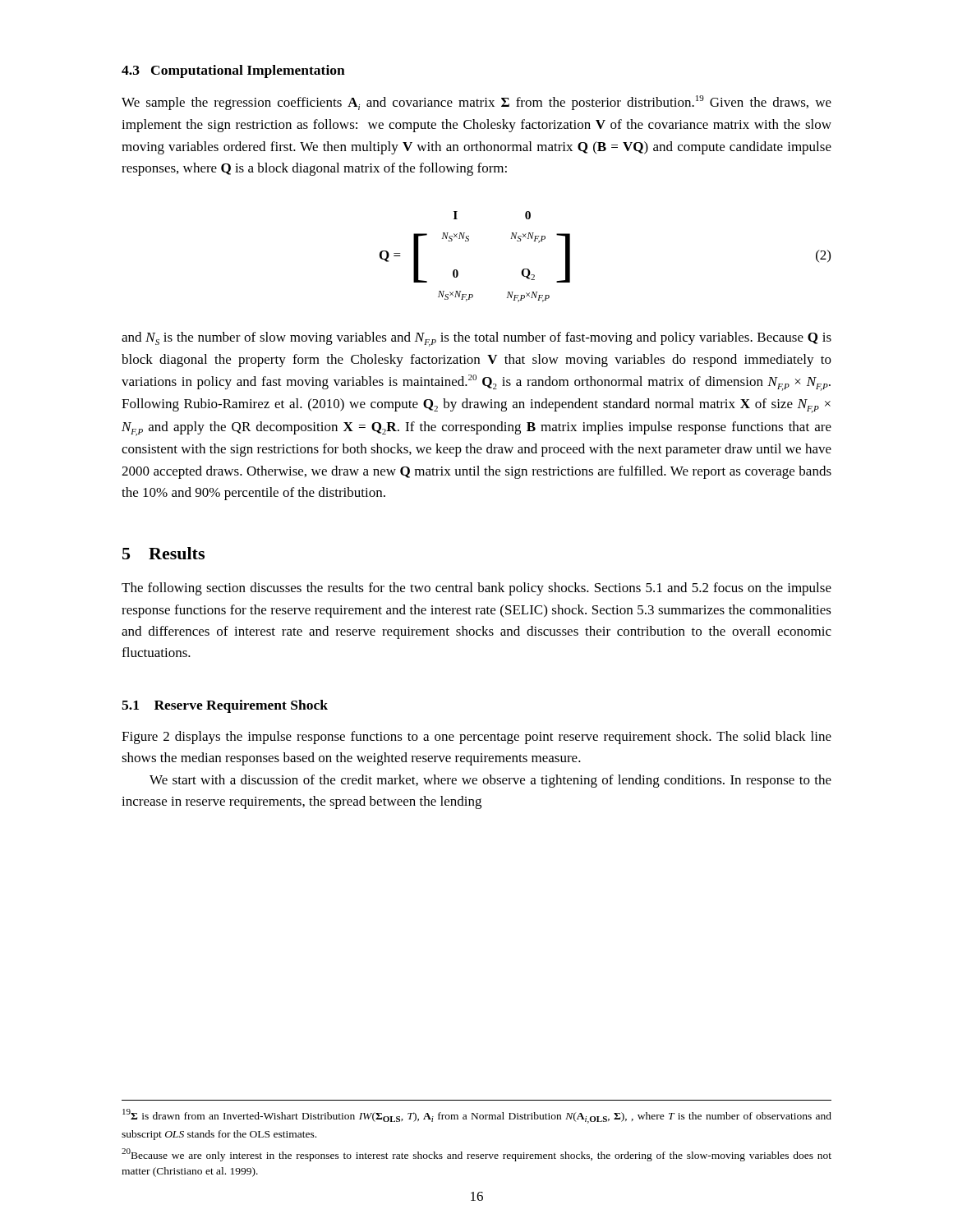This screenshot has width=953, height=1232.
Task: Select the region starting "5 Results"
Action: 163,553
